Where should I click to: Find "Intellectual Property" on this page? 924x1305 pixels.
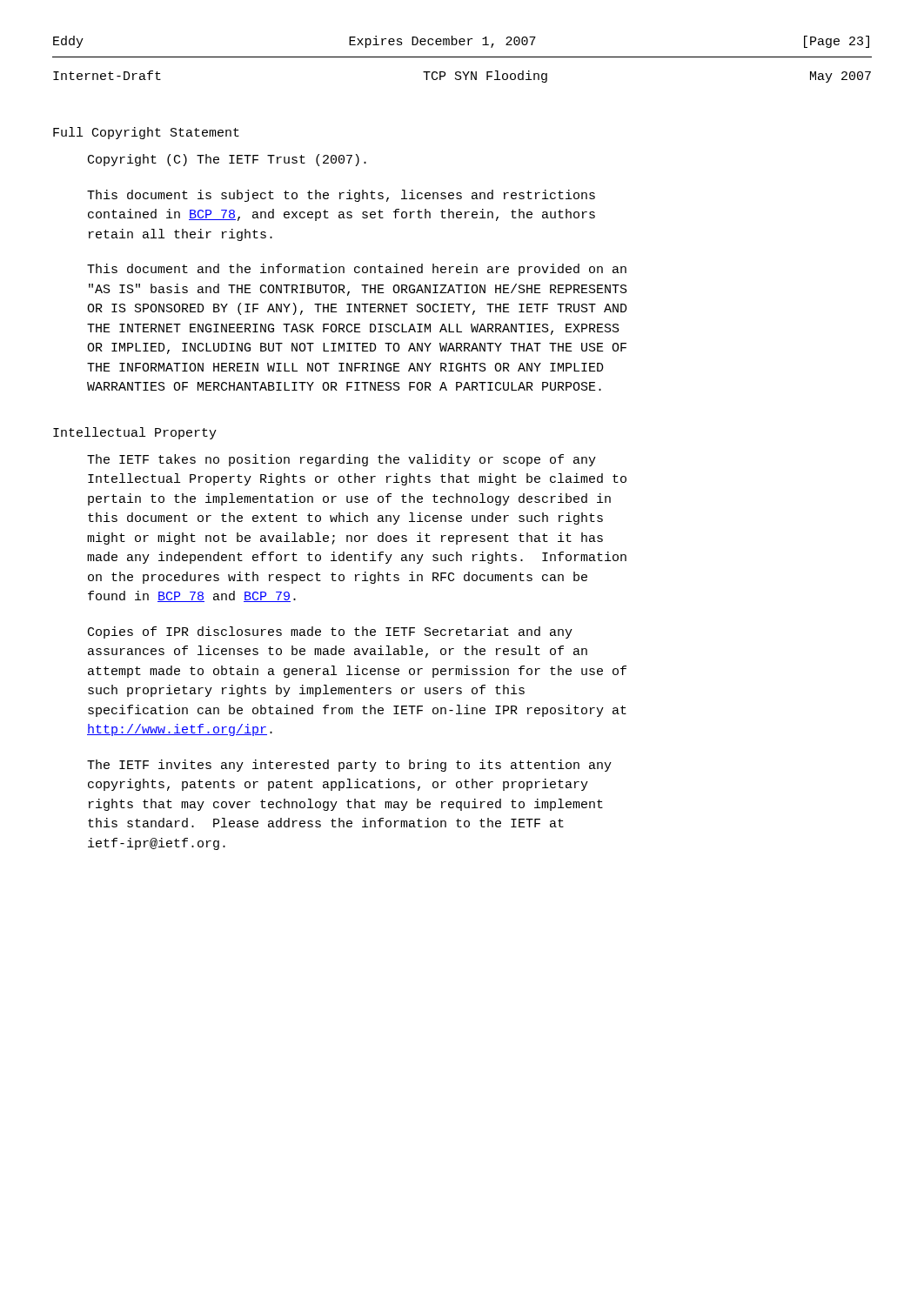pos(134,433)
